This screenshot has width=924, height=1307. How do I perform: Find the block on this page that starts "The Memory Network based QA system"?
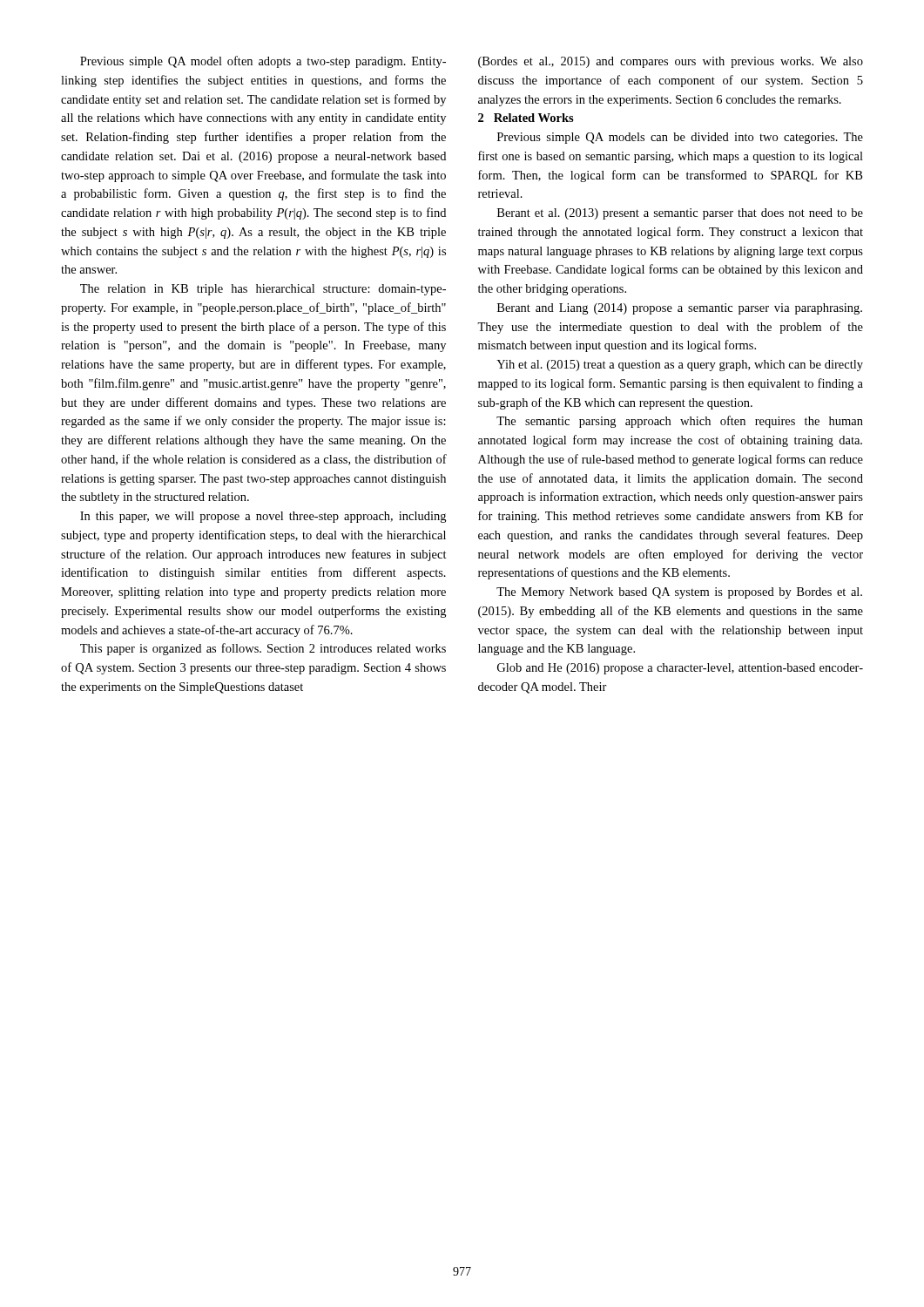[670, 621]
